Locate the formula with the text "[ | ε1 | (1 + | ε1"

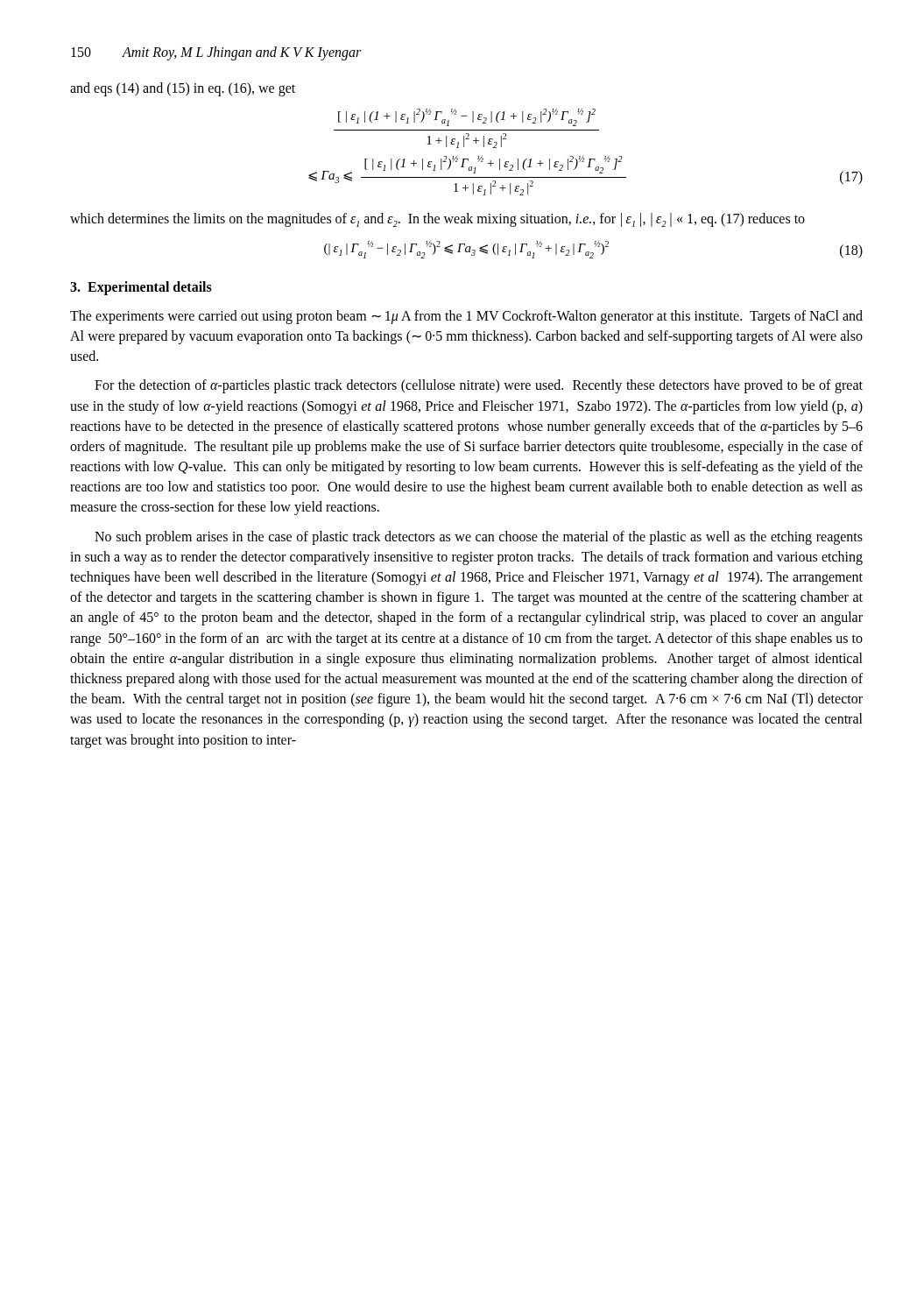click(x=466, y=153)
